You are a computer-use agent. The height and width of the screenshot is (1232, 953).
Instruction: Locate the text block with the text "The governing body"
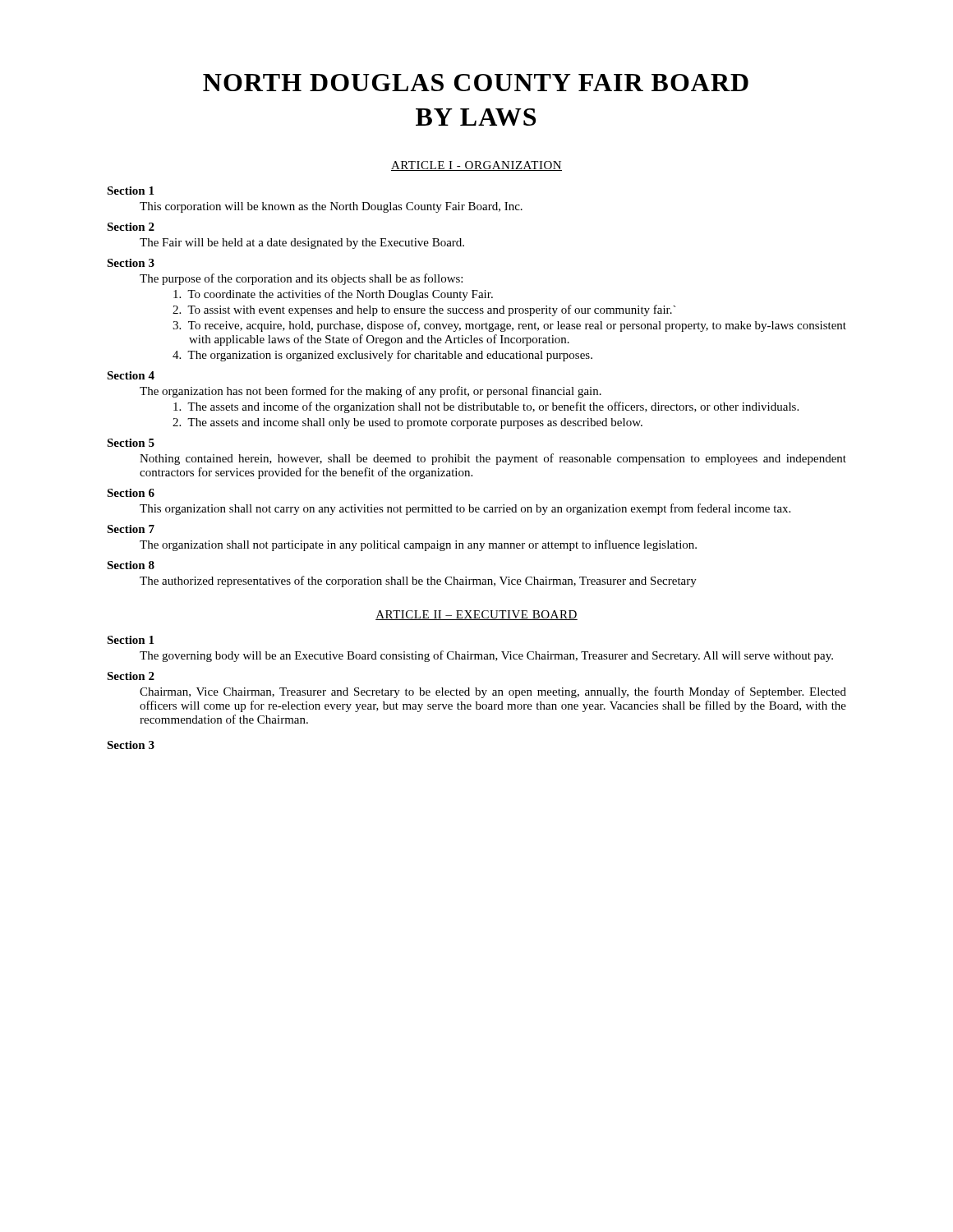(487, 656)
